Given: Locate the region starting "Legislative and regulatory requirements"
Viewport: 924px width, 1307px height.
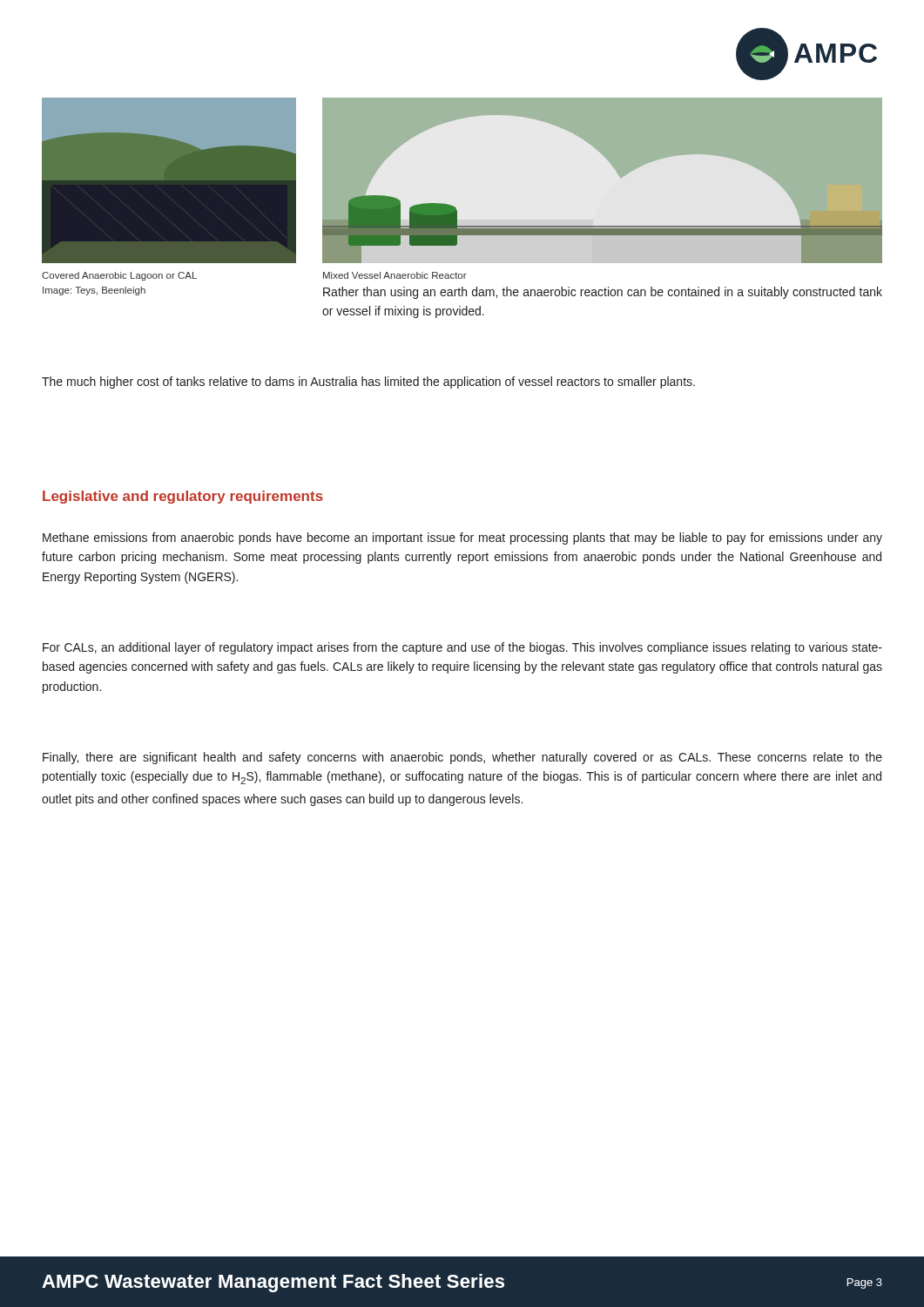Looking at the screenshot, I should click(x=182, y=496).
